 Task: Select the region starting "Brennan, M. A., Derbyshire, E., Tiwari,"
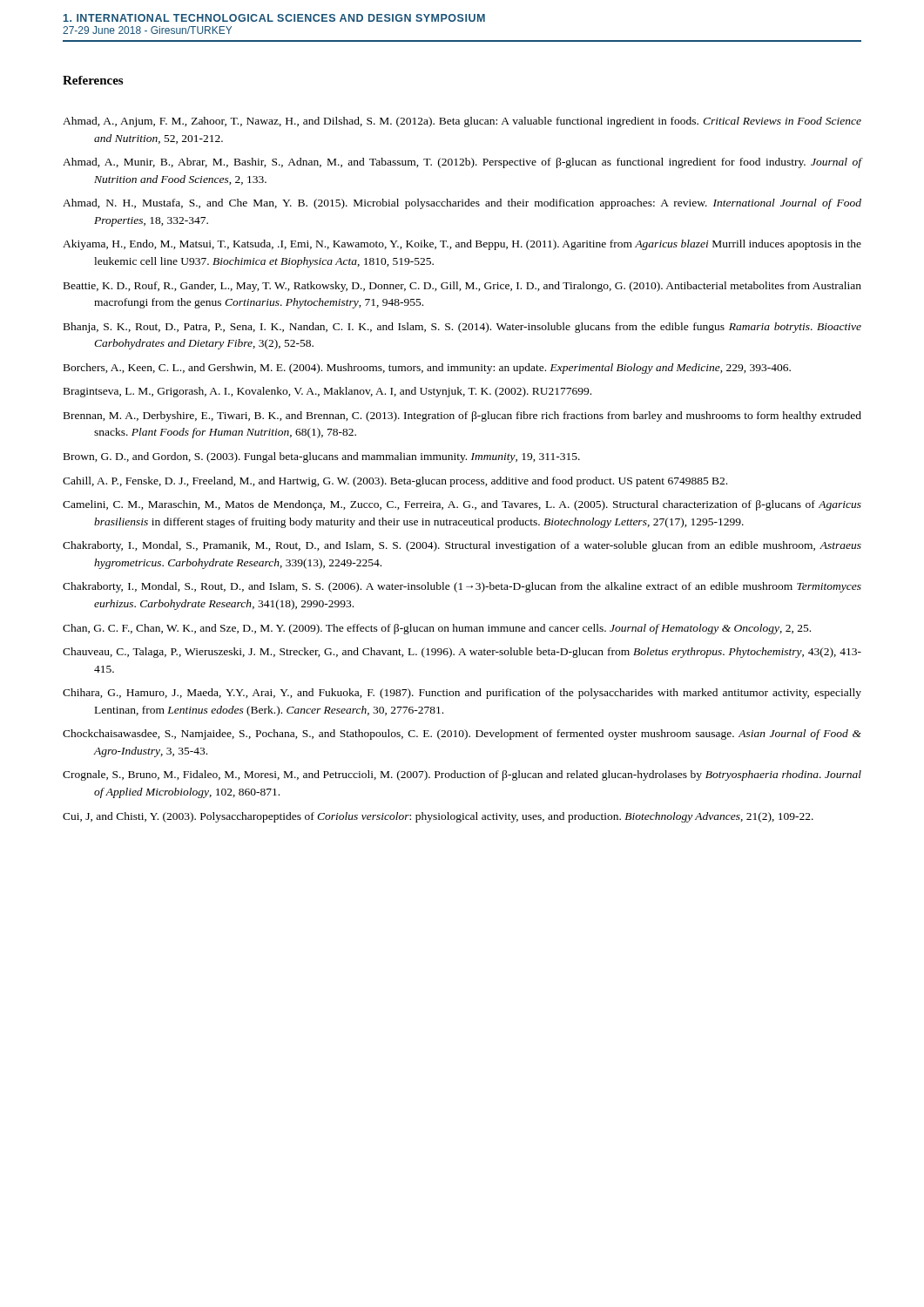(x=462, y=424)
